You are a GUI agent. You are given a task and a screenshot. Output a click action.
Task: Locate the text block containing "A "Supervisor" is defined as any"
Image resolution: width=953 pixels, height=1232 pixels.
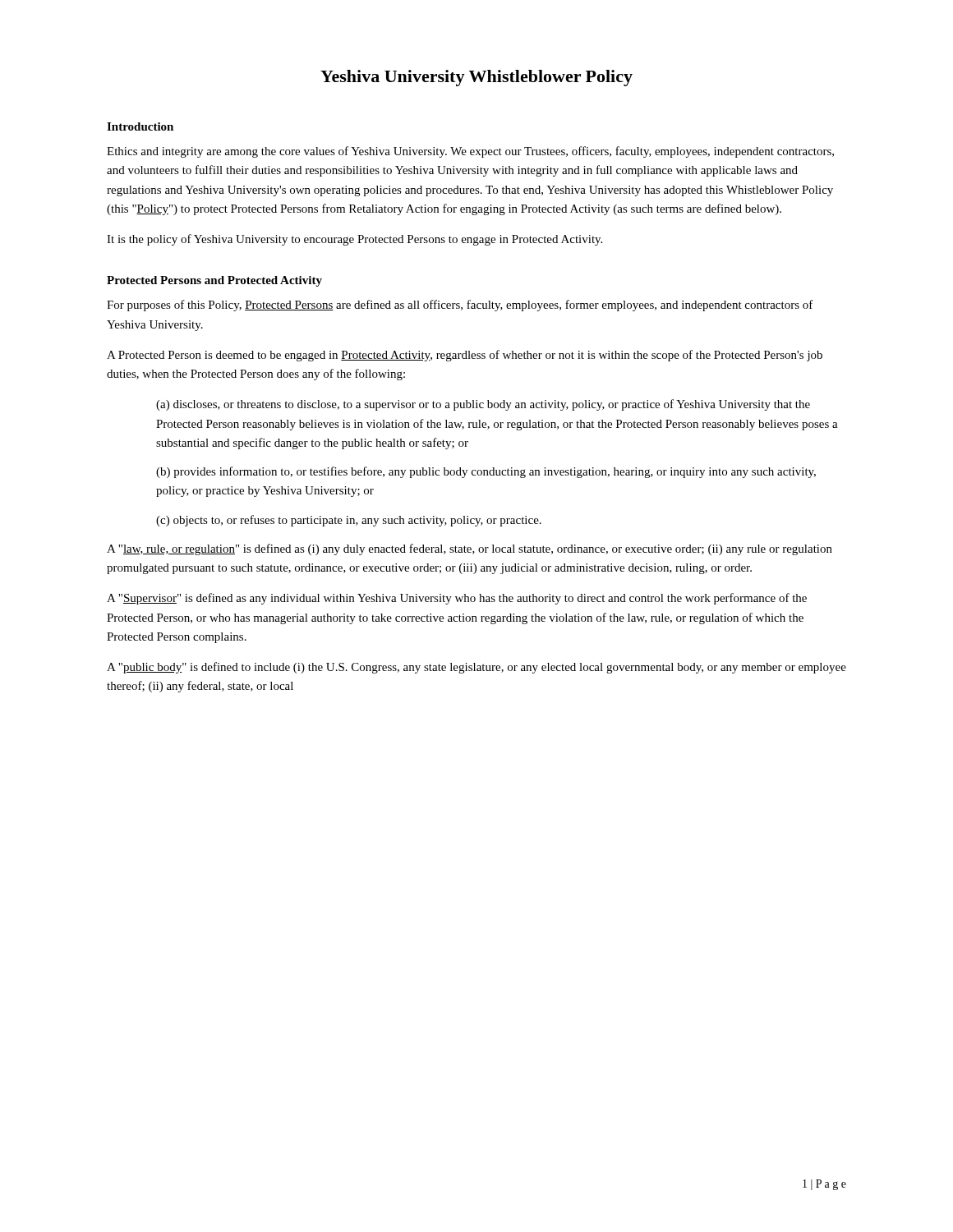tap(457, 617)
